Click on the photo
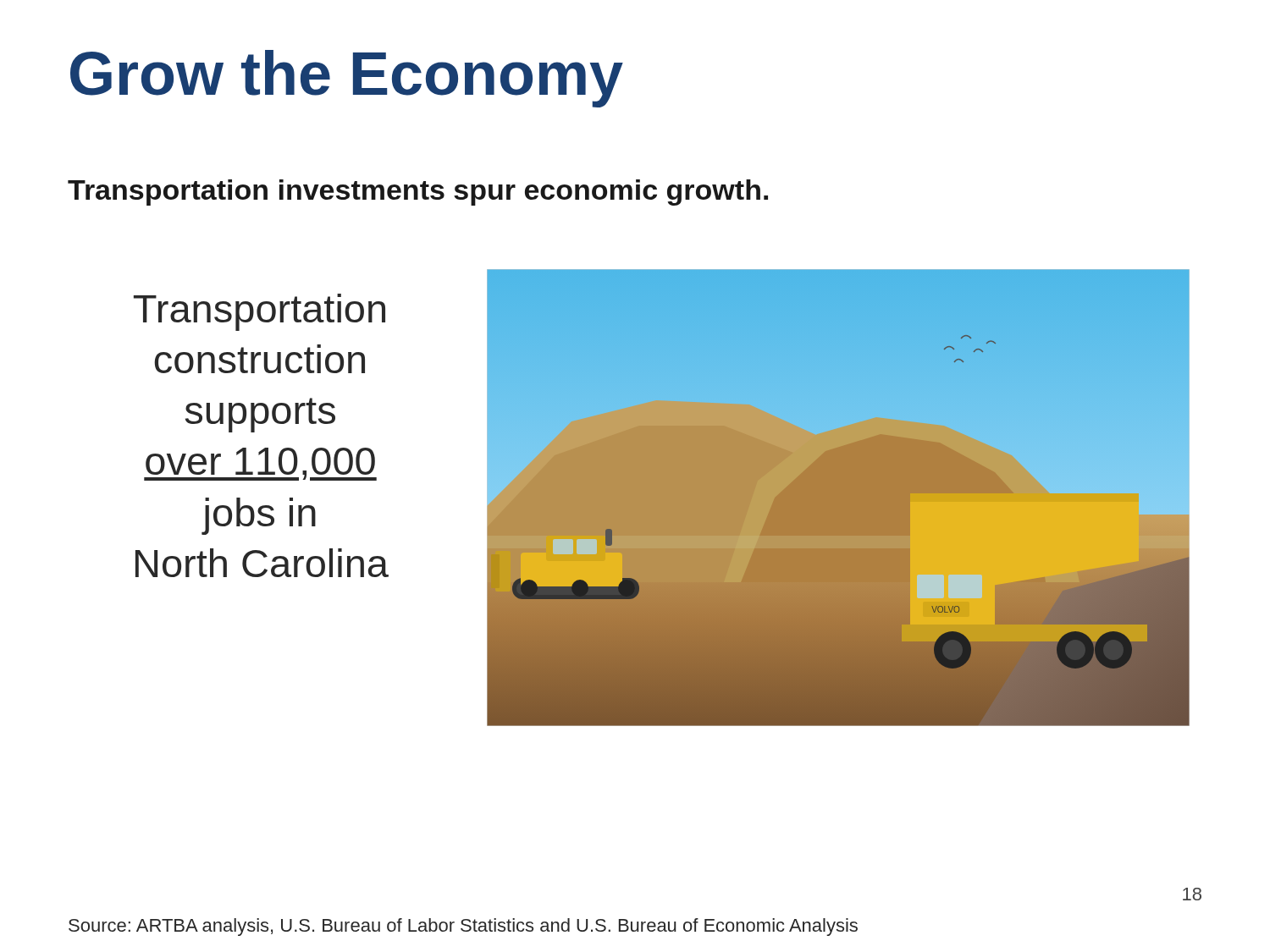 (838, 498)
